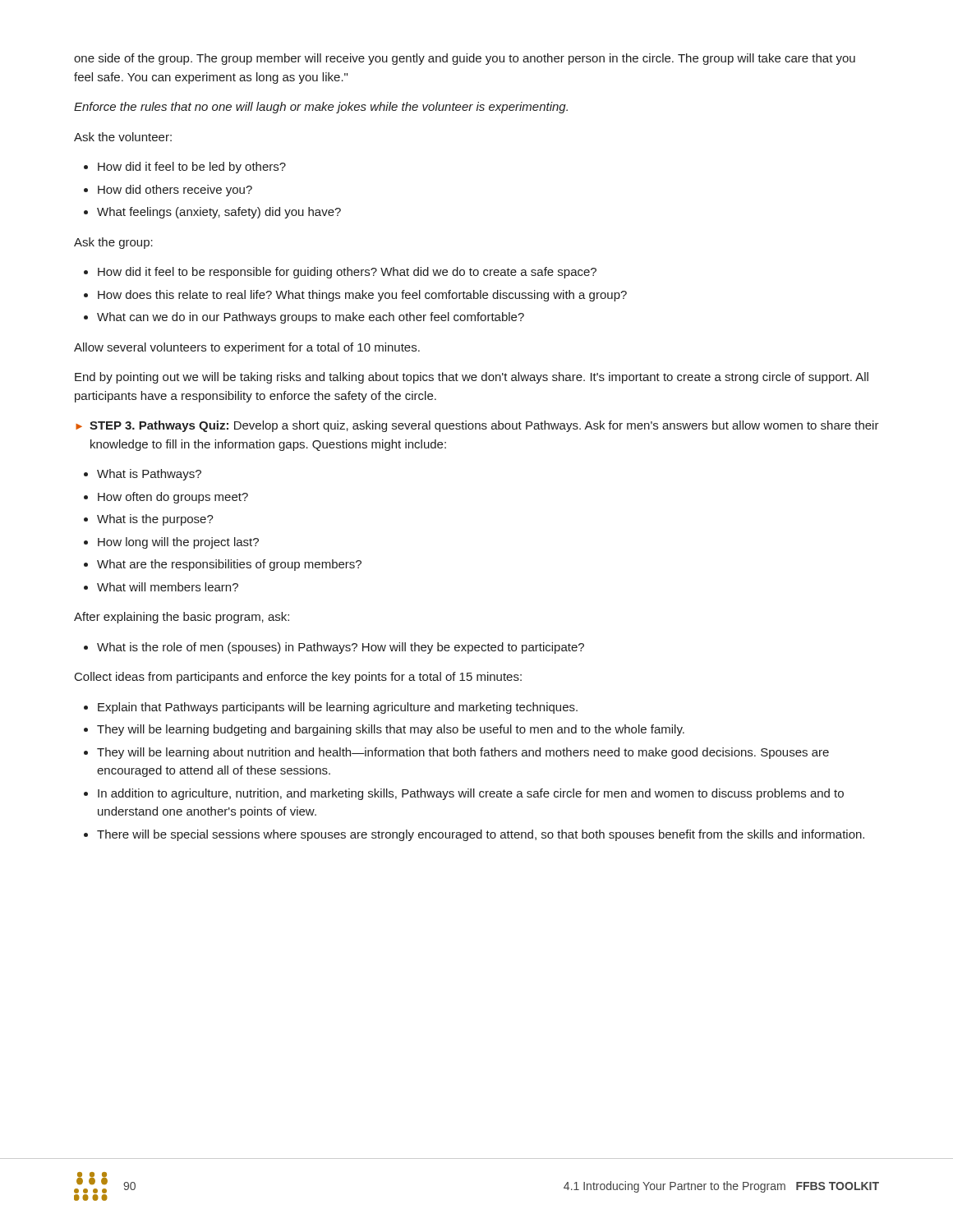Where does it say "What is the purpose?"?
The height and width of the screenshot is (1232, 953).
pos(155,519)
